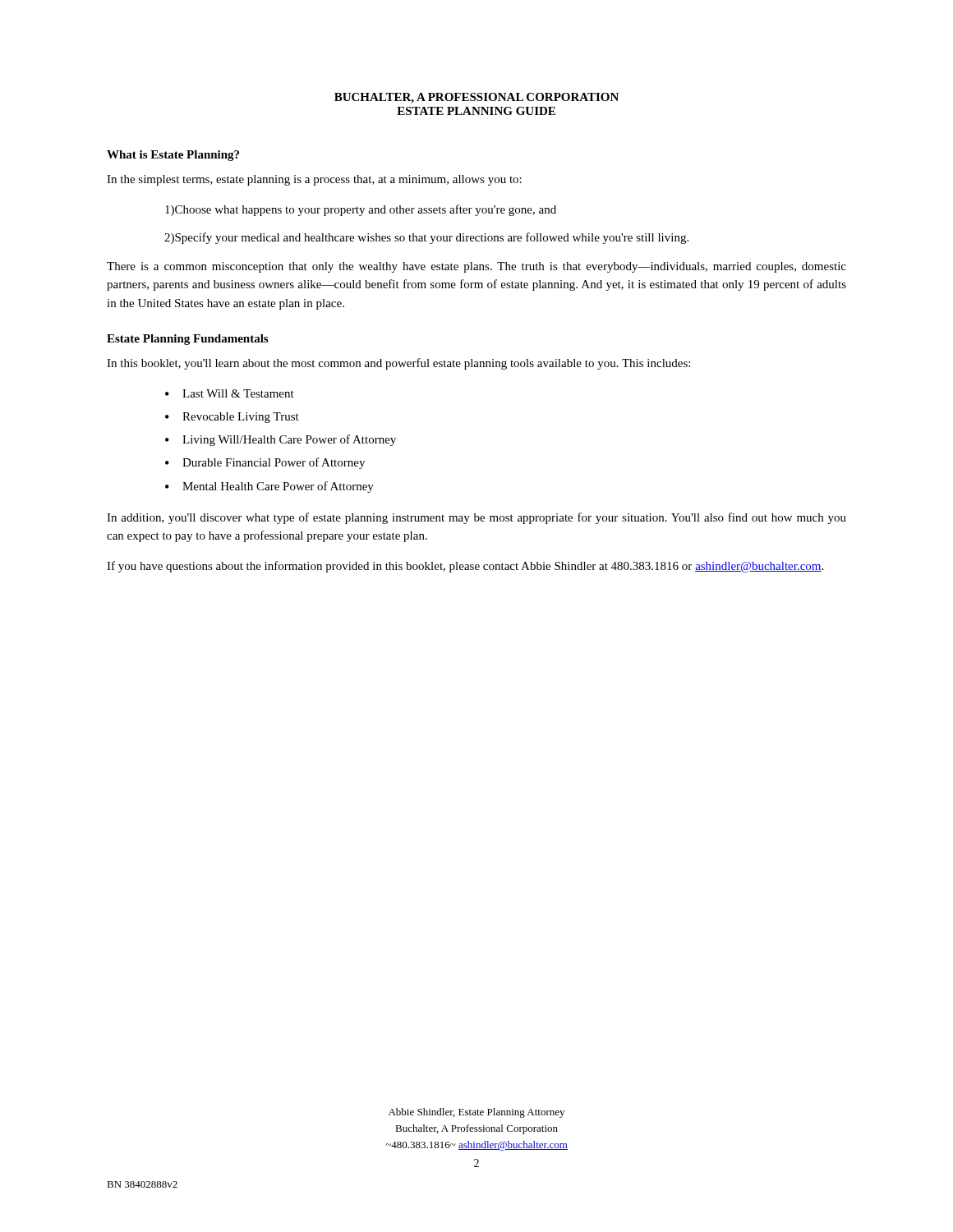The height and width of the screenshot is (1232, 953).
Task: Locate the block of text that opens with "In the simplest terms,"
Action: tap(315, 179)
